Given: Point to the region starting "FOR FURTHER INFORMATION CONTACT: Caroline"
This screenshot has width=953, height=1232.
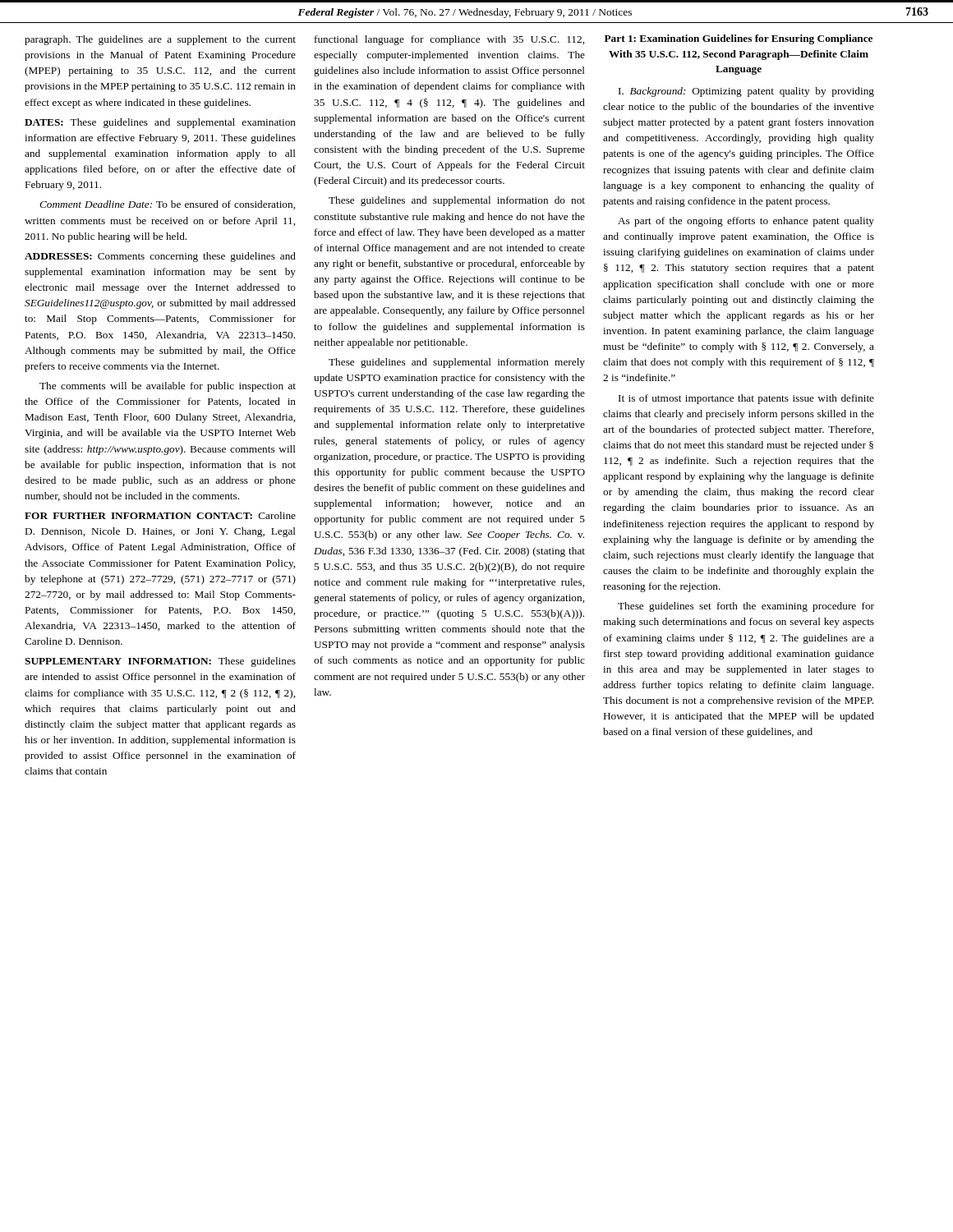Looking at the screenshot, I should point(160,578).
